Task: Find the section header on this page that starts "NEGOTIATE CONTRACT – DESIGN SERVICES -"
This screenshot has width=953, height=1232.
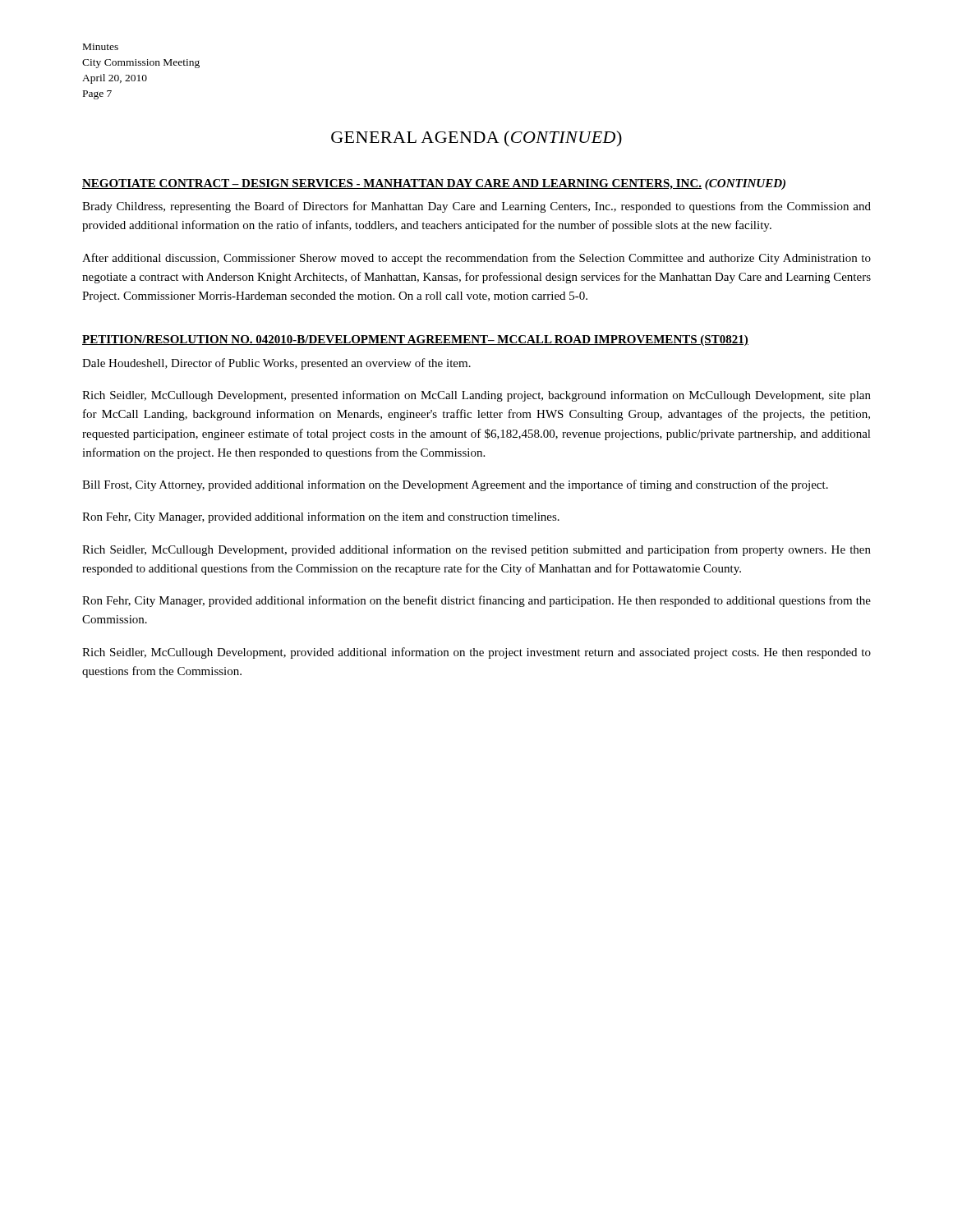Action: [x=434, y=183]
